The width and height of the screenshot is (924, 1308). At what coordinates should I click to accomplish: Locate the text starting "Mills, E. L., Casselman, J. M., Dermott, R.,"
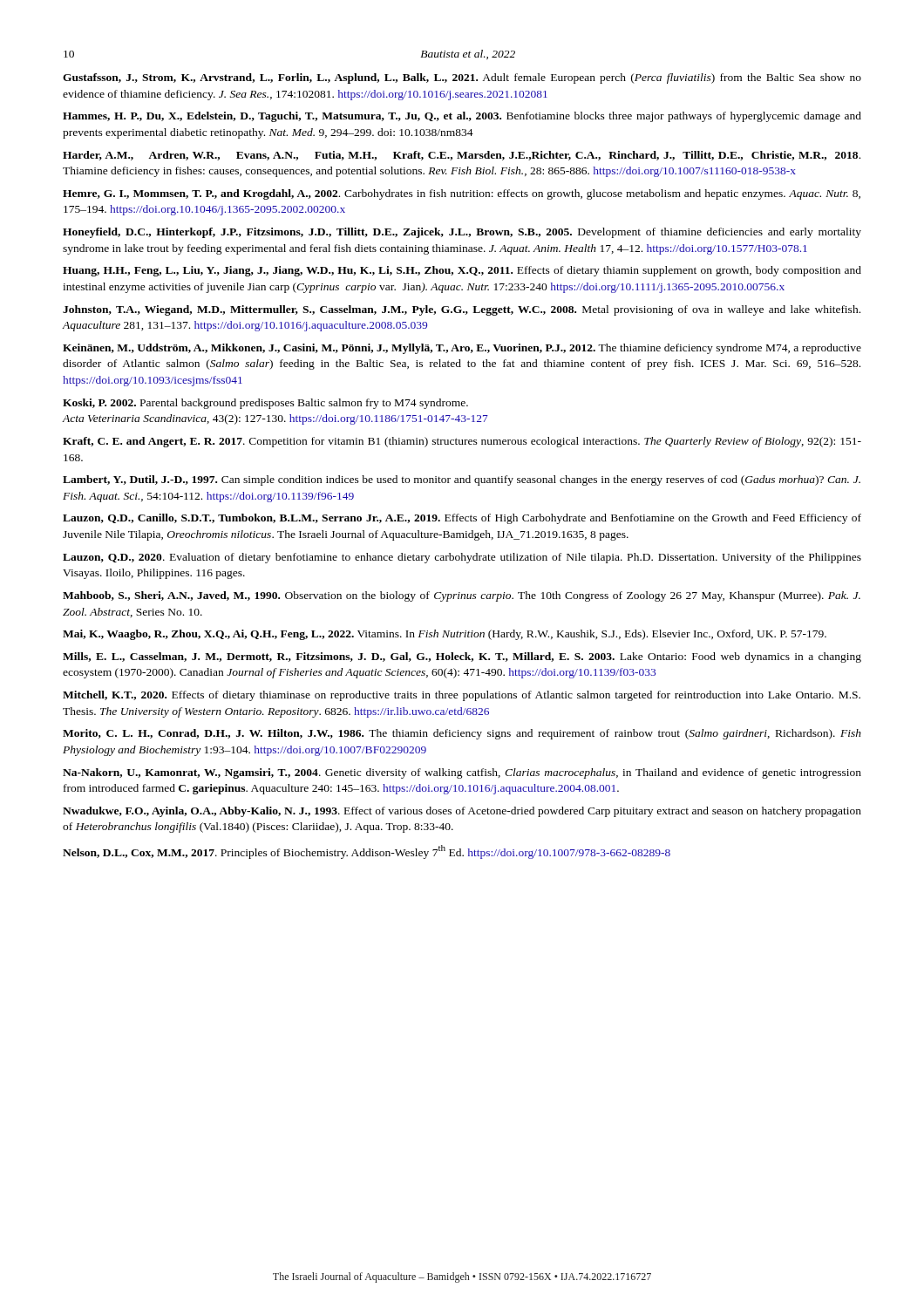coord(462,664)
